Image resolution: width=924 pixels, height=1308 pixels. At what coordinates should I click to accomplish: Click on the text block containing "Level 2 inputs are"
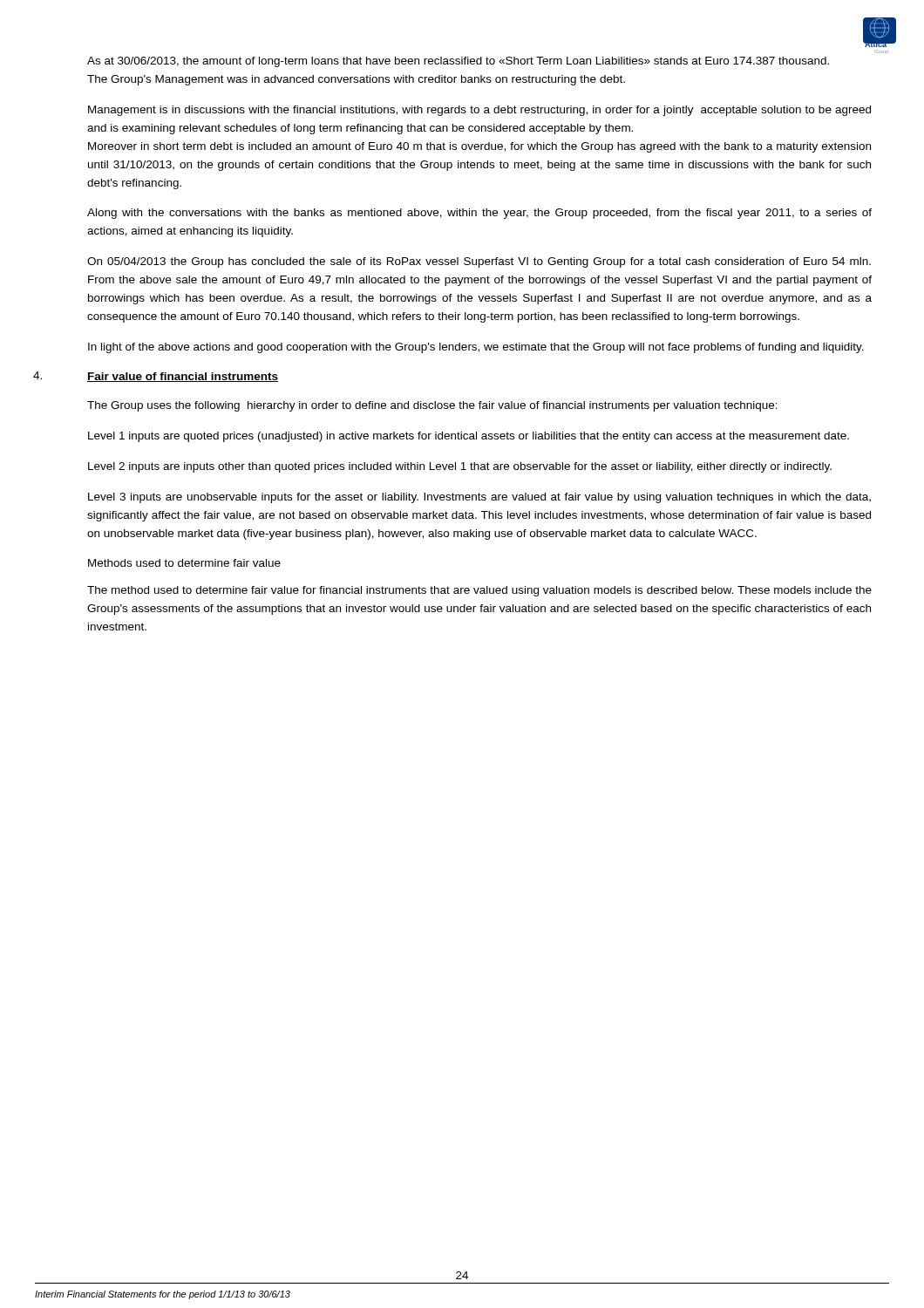tap(460, 466)
